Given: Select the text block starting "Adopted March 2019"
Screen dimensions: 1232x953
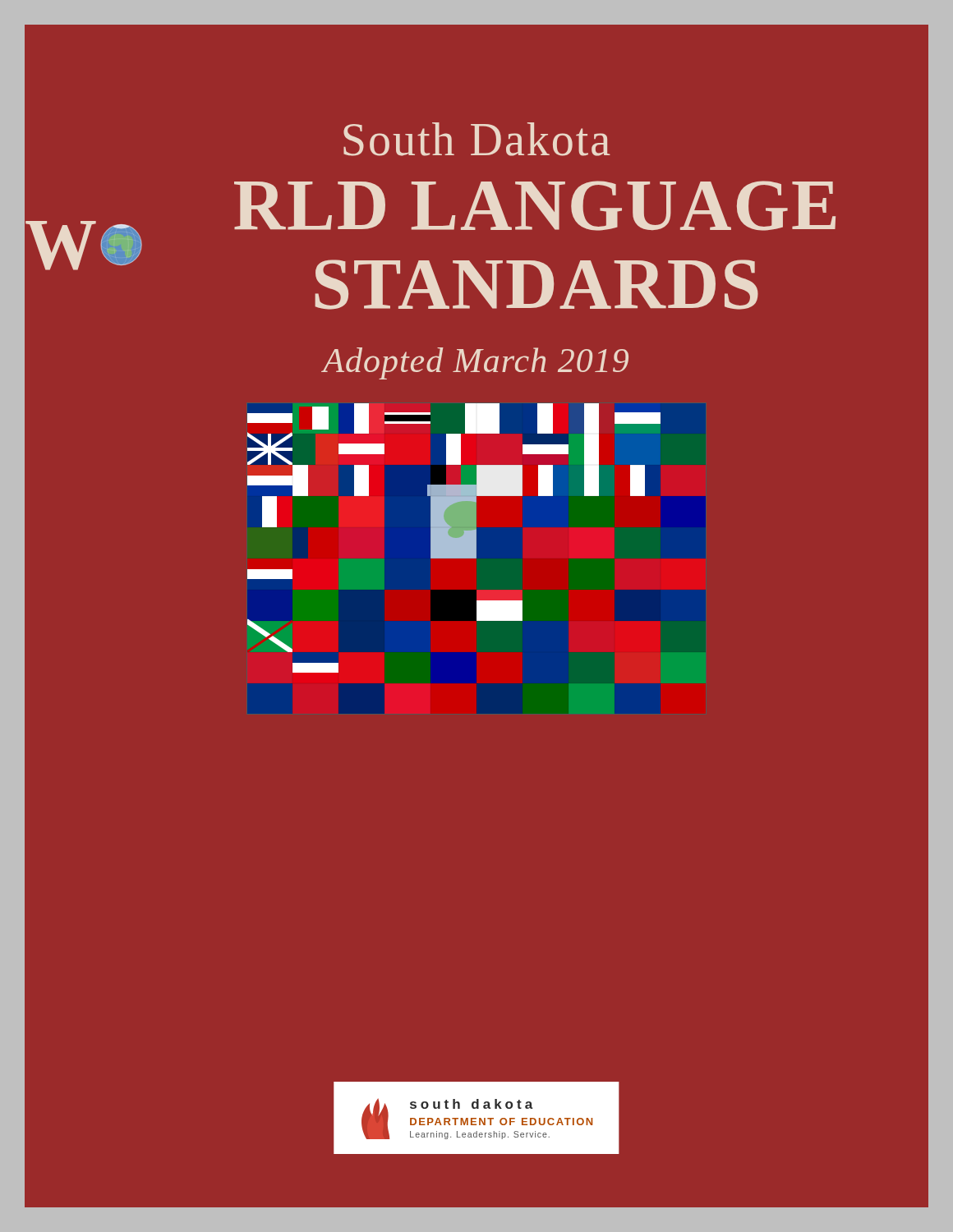Looking at the screenshot, I should pyautogui.click(x=476, y=361).
